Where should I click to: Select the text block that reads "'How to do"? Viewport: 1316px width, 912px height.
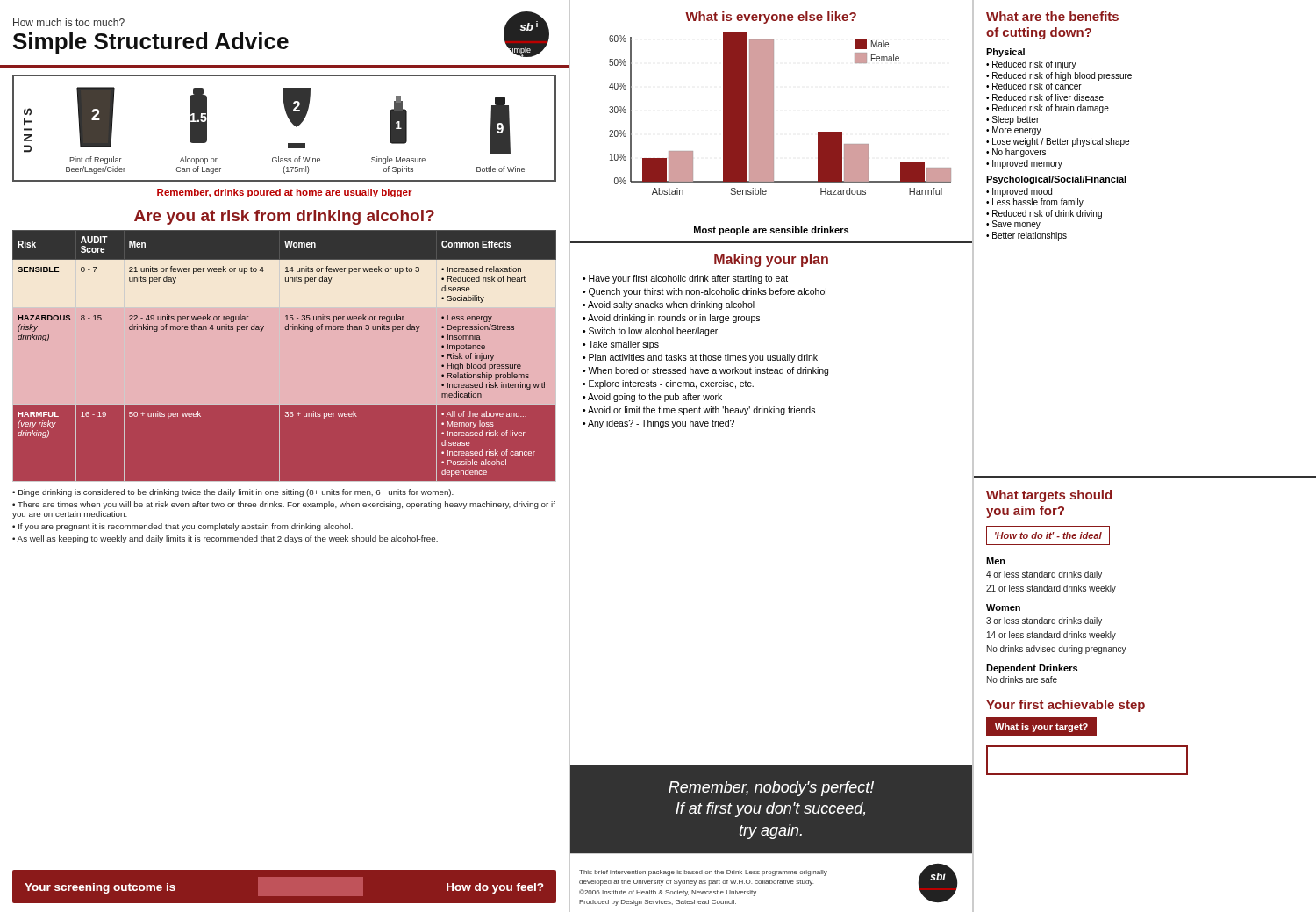point(1048,535)
